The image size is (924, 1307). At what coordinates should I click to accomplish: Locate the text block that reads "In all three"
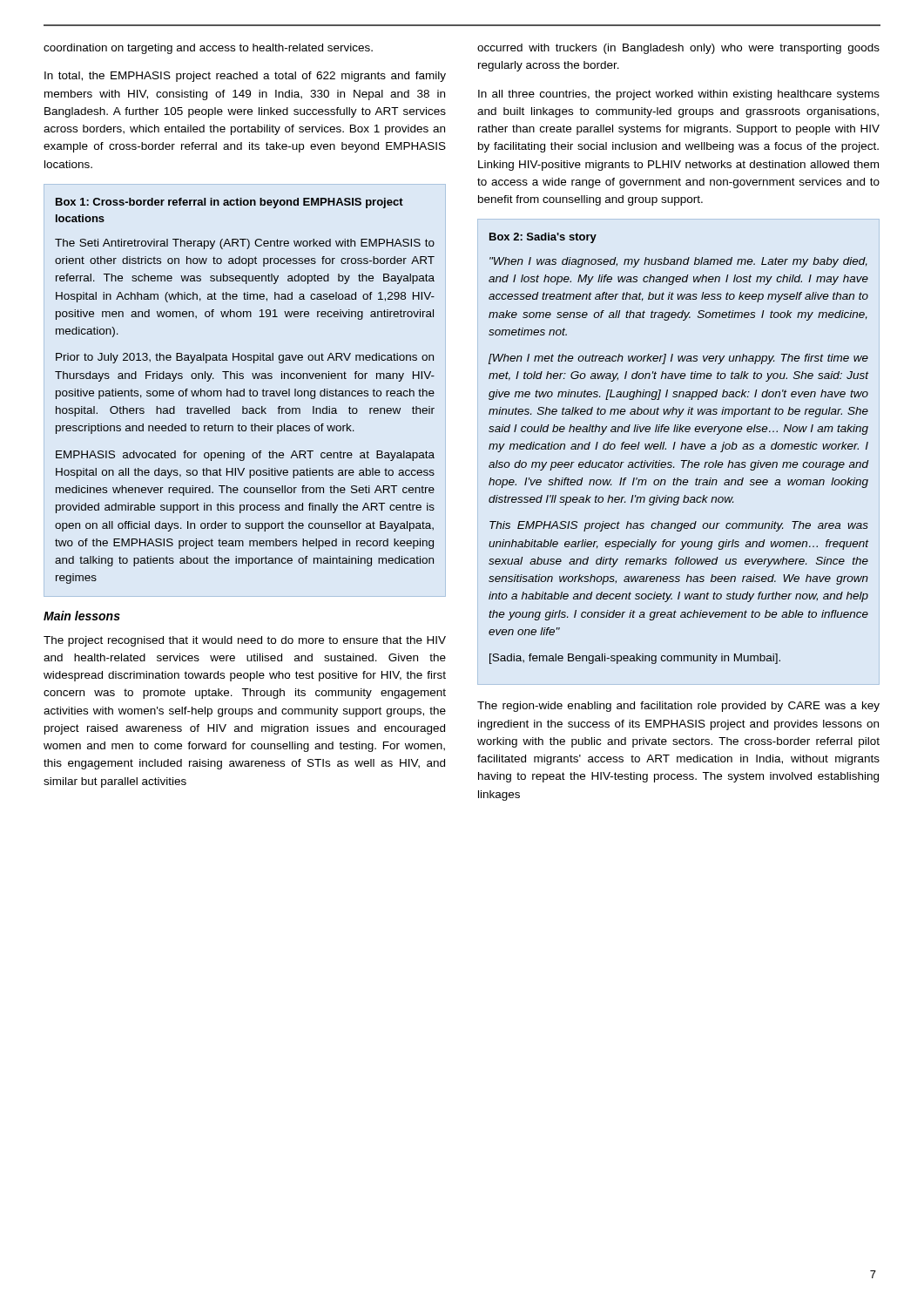(678, 147)
